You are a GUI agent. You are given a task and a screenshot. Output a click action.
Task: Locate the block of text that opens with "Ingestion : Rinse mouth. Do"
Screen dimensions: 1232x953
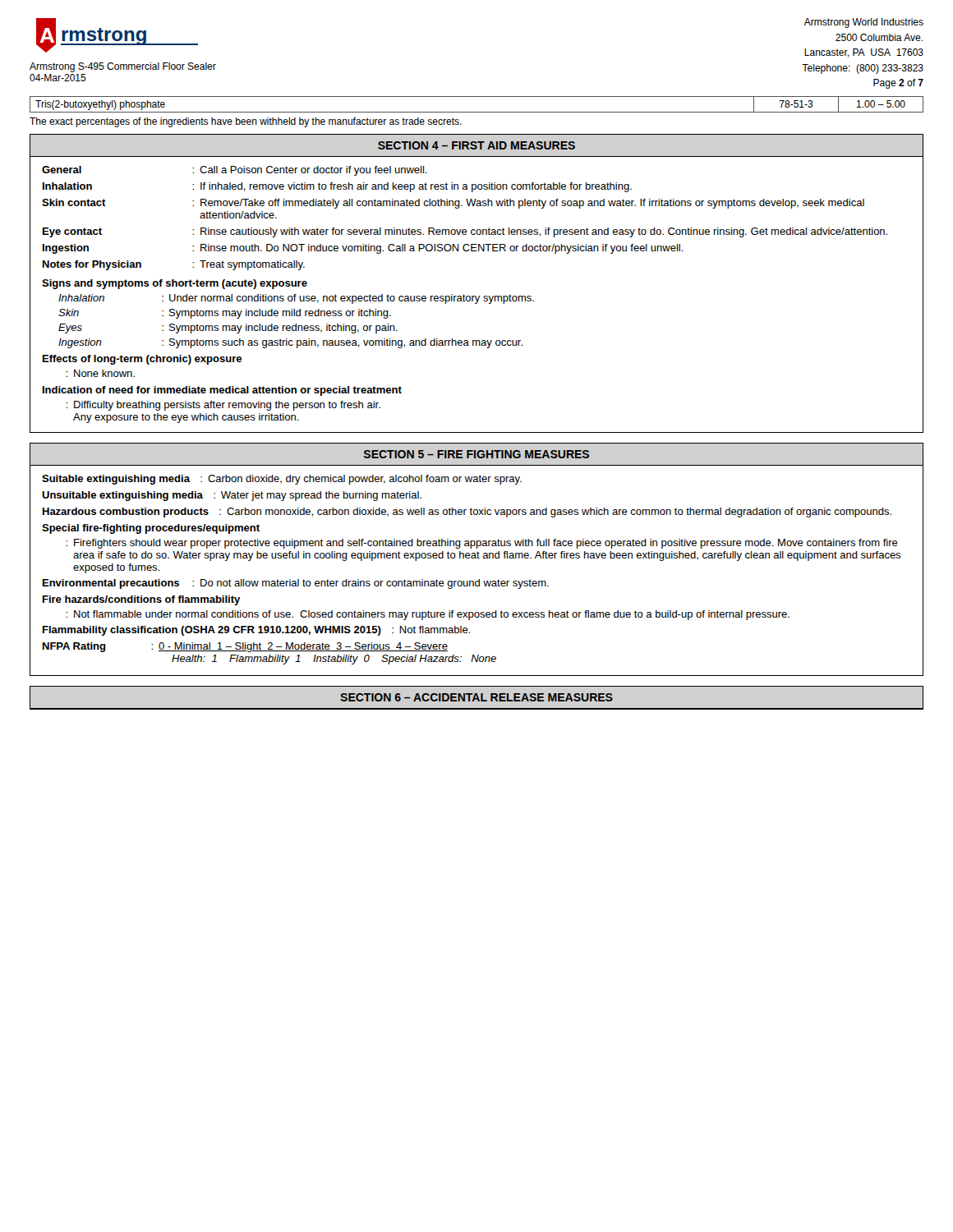pyautogui.click(x=476, y=248)
